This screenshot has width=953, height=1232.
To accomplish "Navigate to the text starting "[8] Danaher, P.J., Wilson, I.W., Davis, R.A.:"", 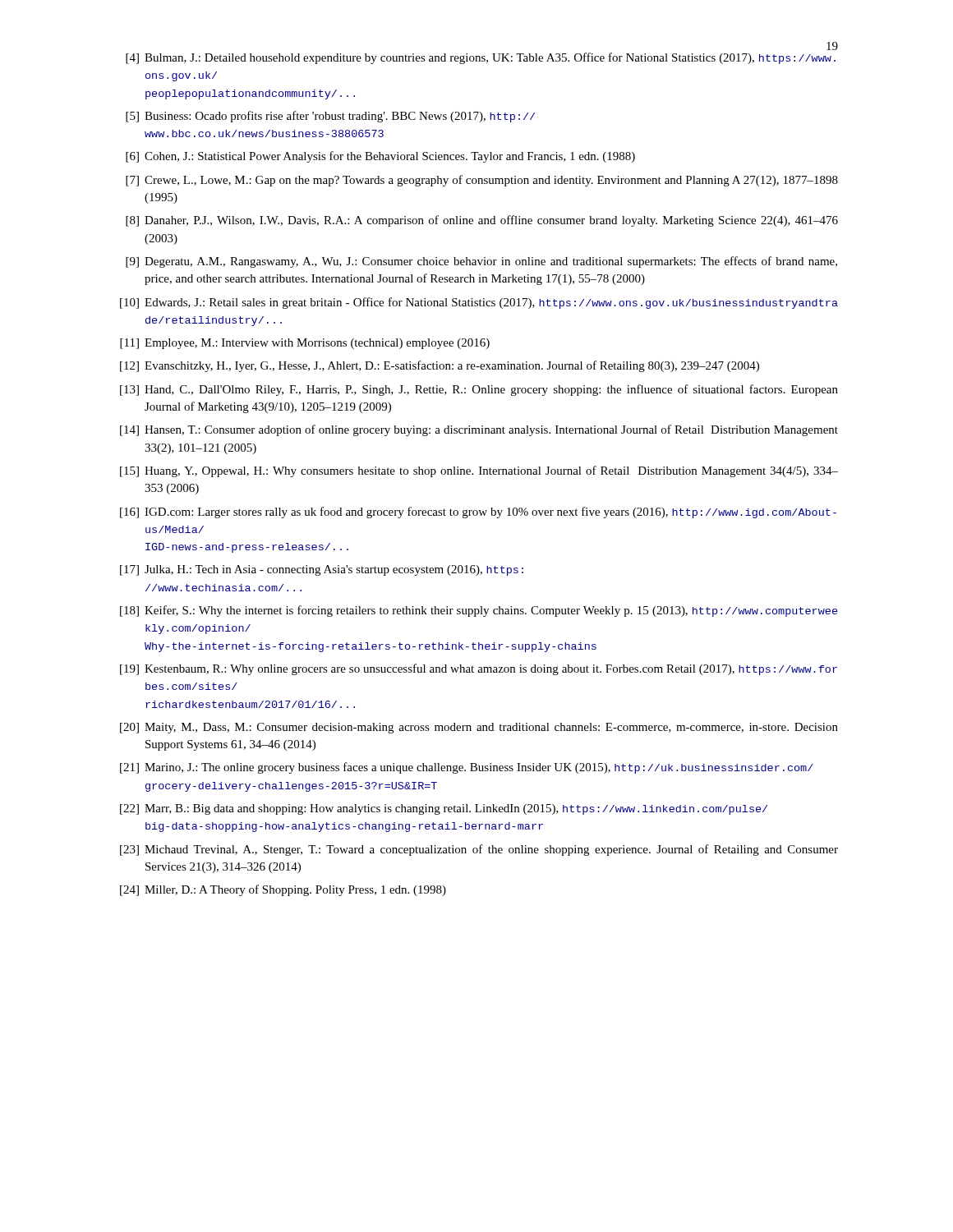I will (476, 230).
